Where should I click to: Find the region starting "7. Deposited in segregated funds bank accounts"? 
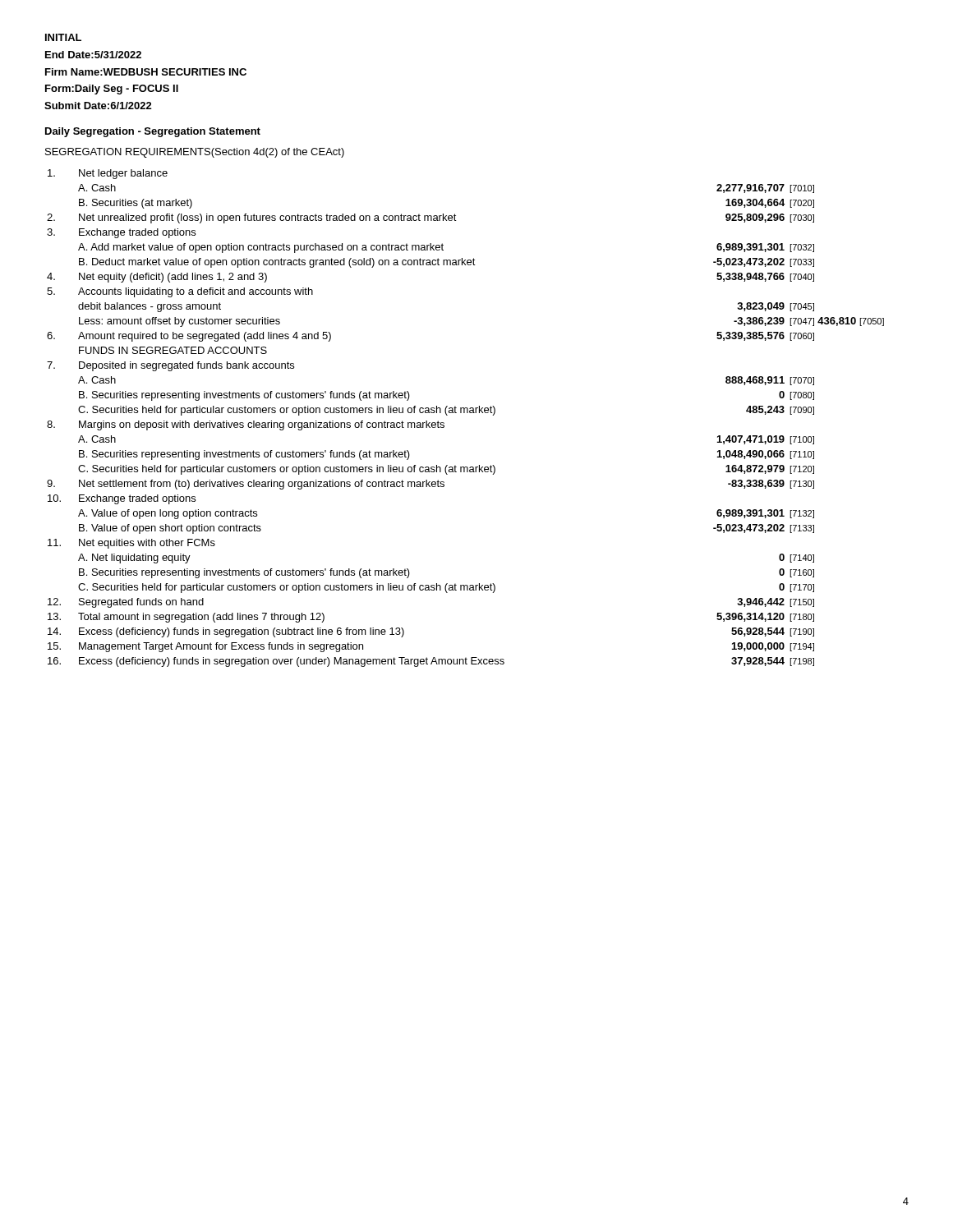[170, 366]
